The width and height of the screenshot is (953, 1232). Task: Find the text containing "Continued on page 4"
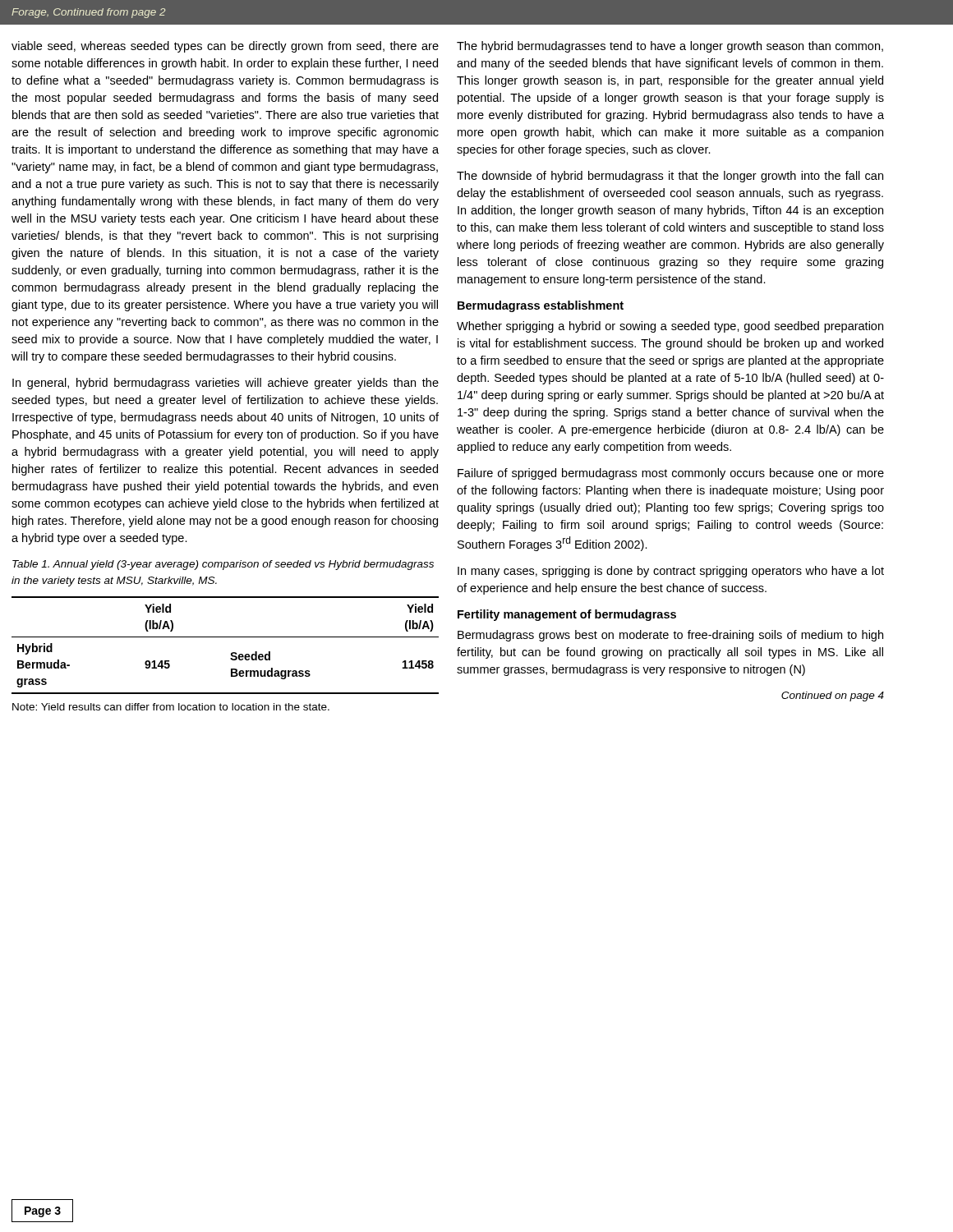click(x=832, y=695)
